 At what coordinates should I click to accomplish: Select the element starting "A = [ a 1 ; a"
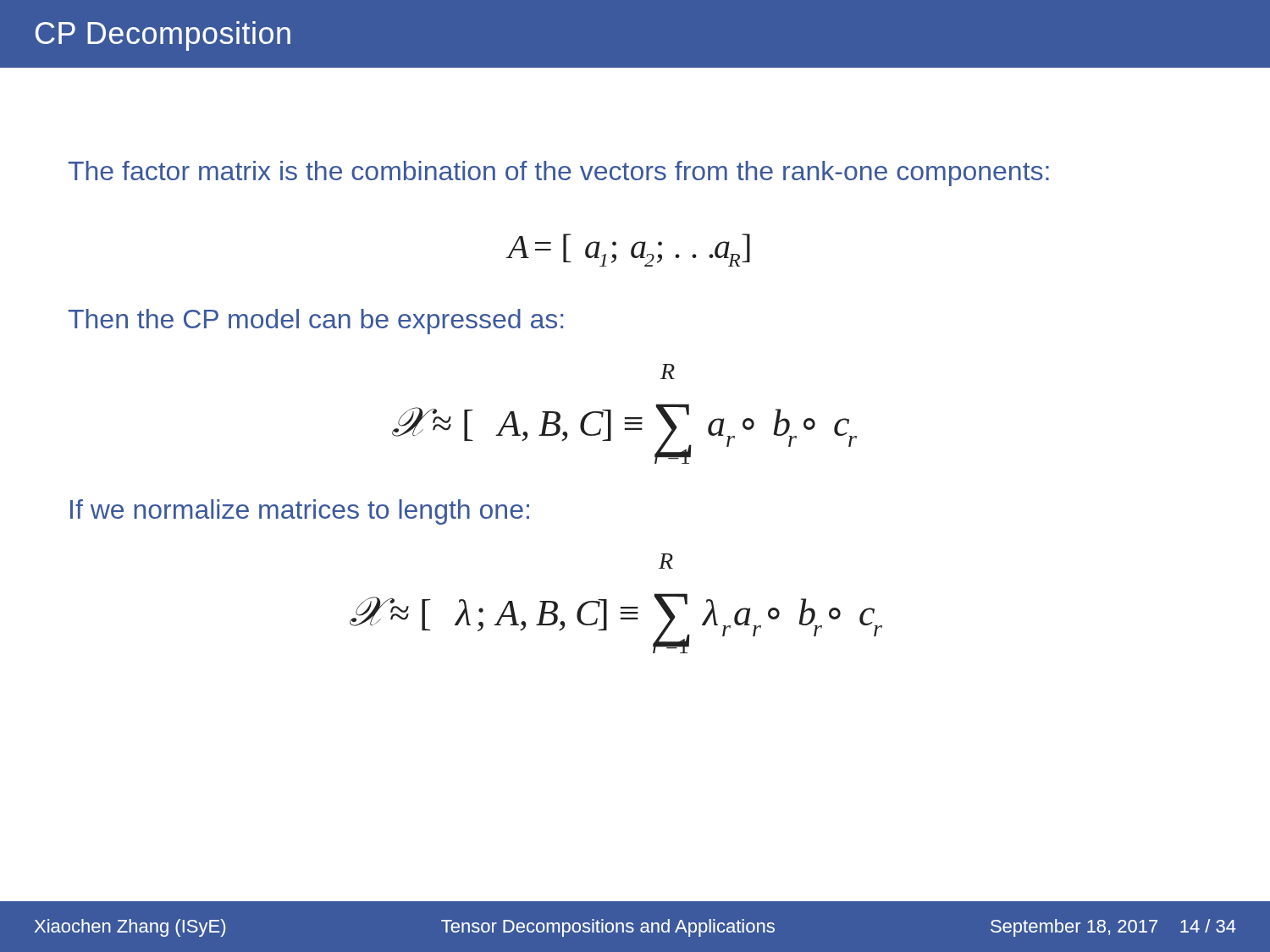(x=635, y=245)
